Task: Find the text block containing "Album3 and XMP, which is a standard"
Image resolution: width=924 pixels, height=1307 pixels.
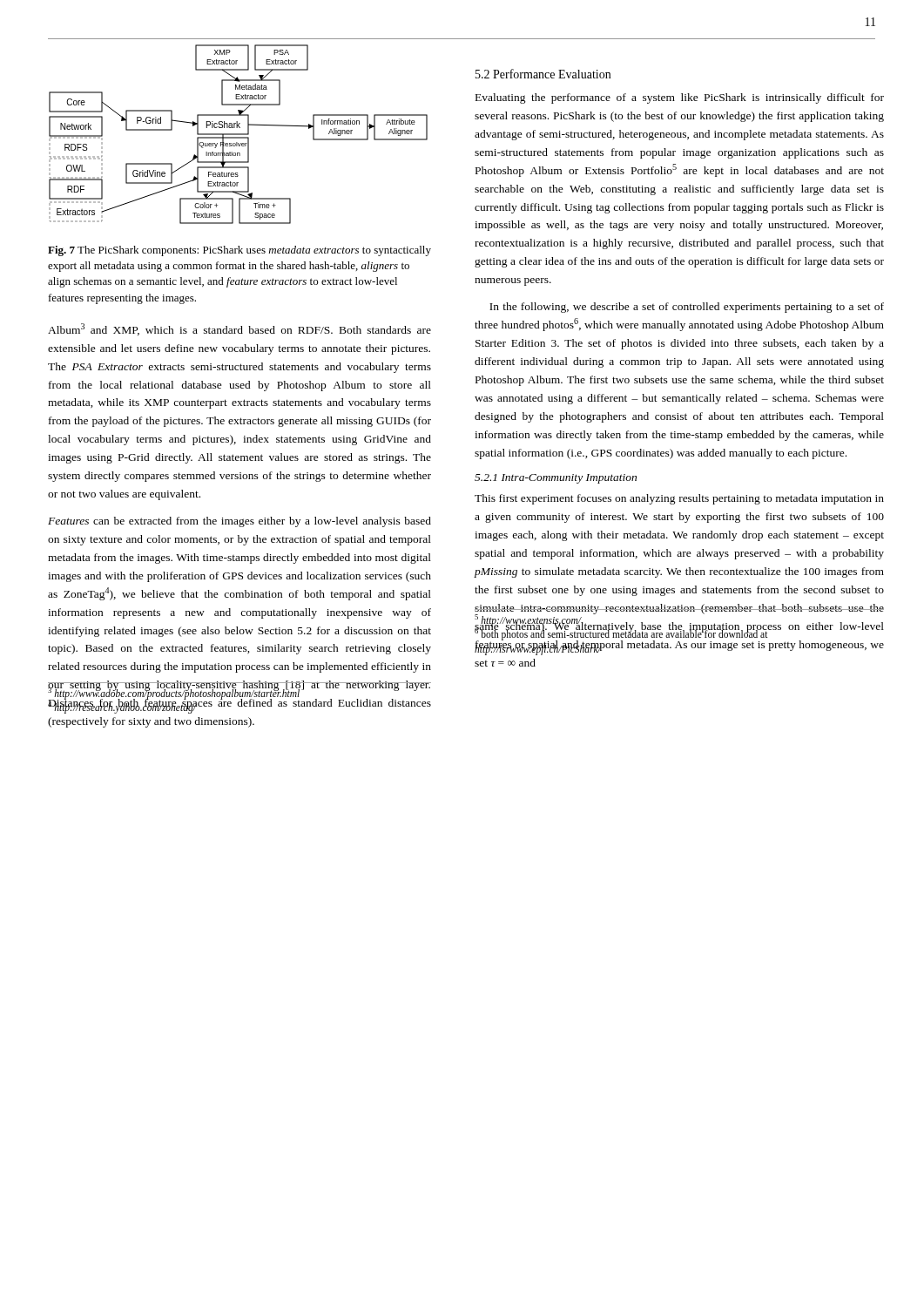Action: [x=239, y=411]
